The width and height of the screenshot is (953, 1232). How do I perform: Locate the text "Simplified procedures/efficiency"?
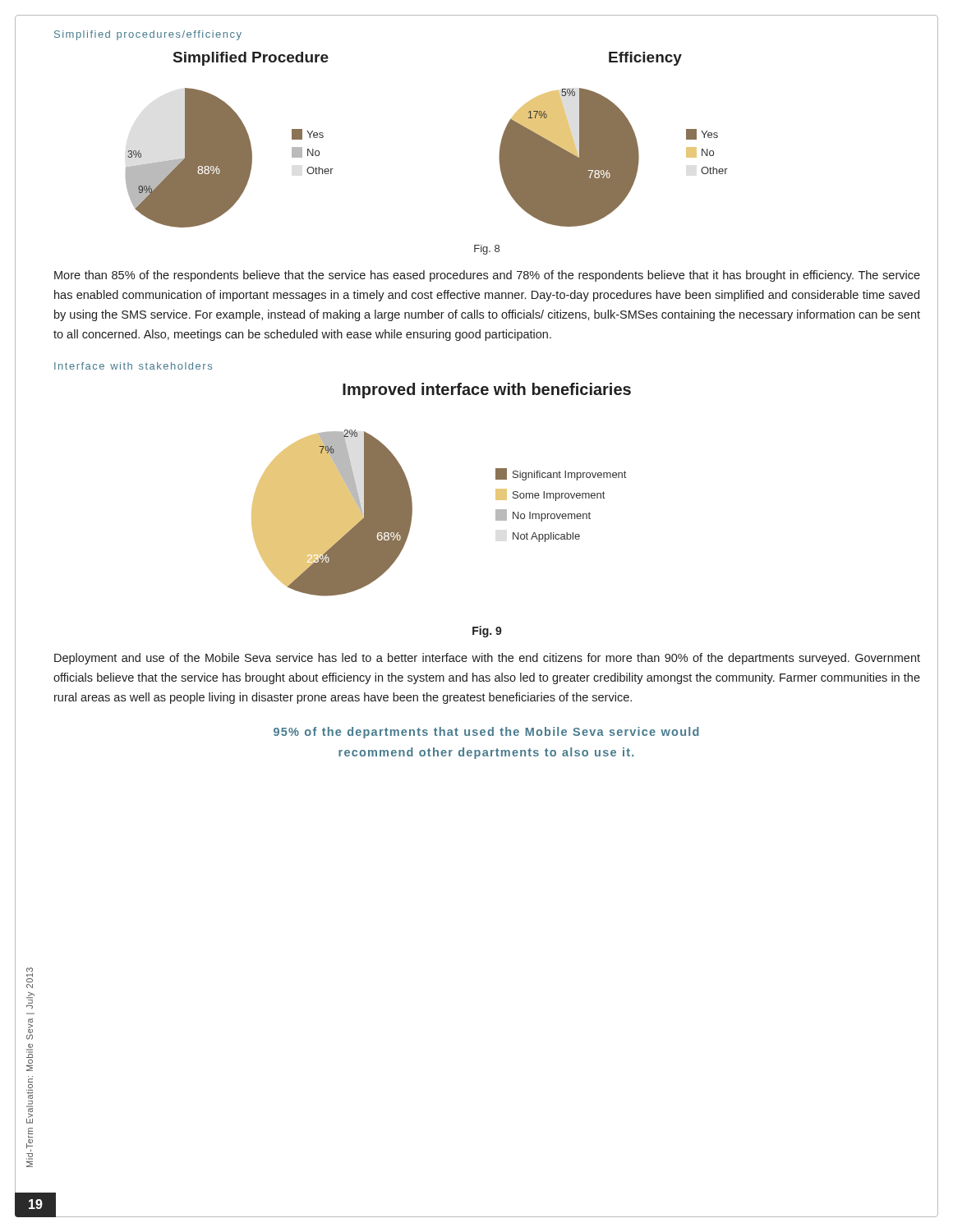pyautogui.click(x=148, y=34)
